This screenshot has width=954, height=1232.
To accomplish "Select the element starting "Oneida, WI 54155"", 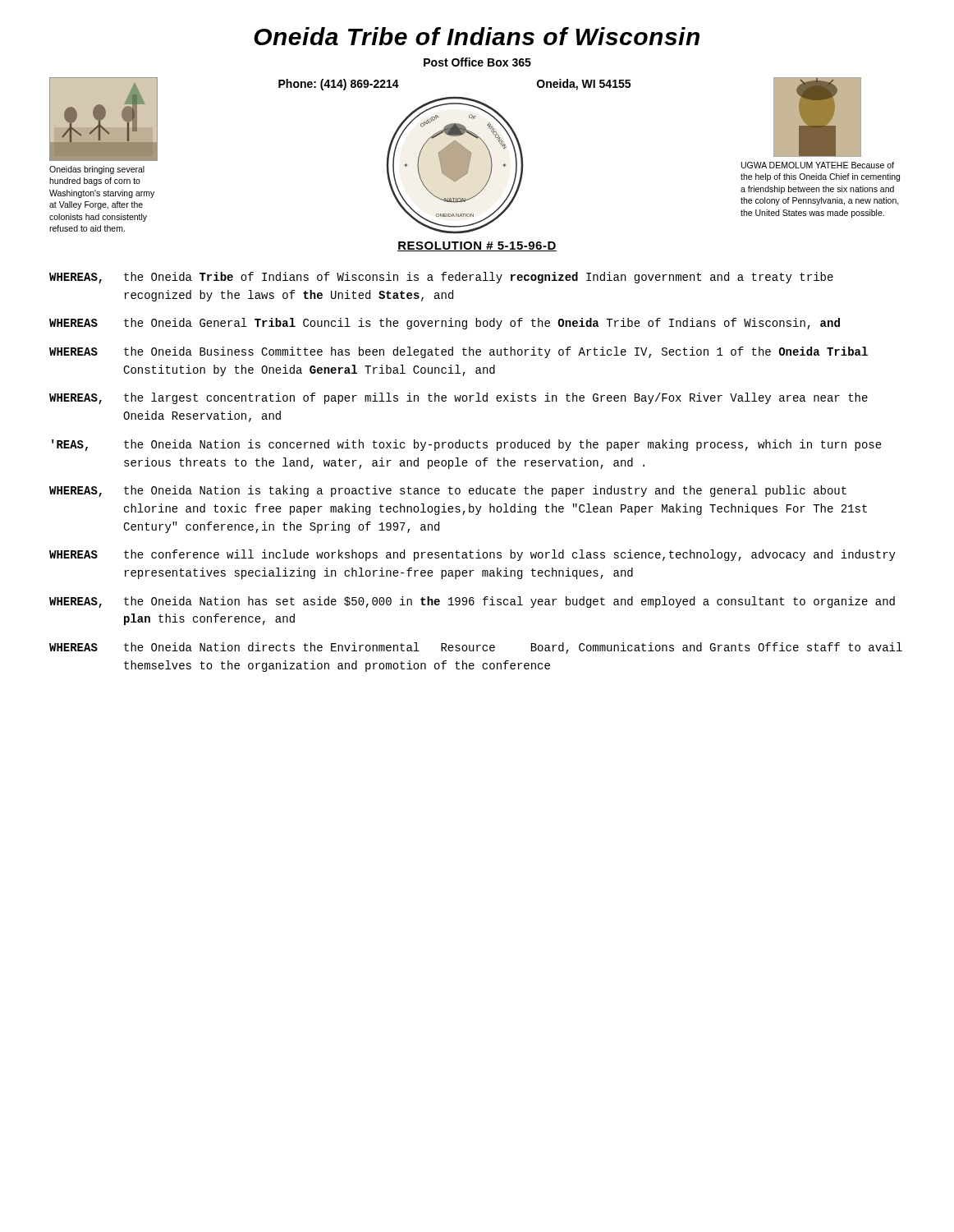I will click(584, 84).
